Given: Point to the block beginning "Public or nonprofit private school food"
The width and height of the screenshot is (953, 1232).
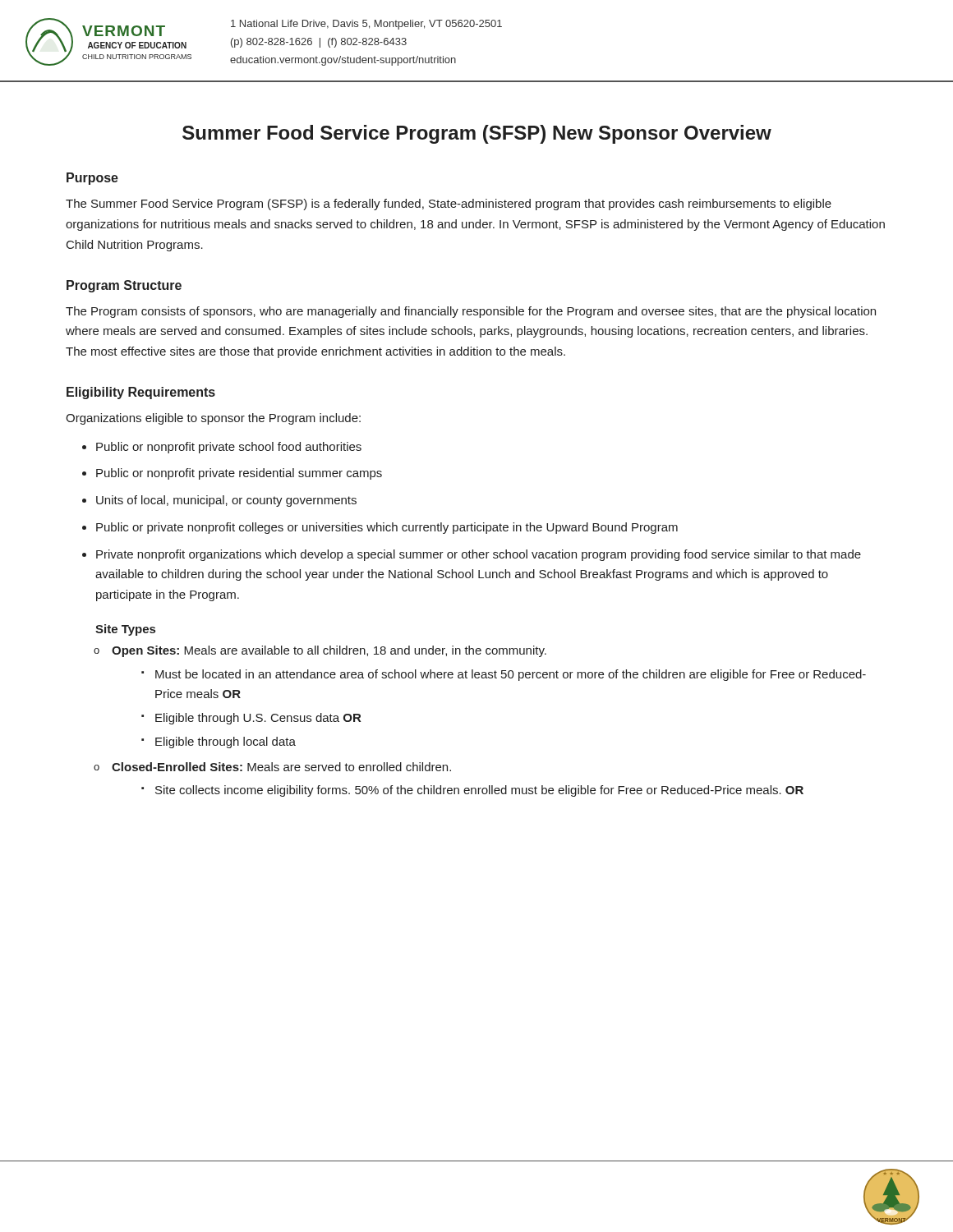Looking at the screenshot, I should 222,448.
